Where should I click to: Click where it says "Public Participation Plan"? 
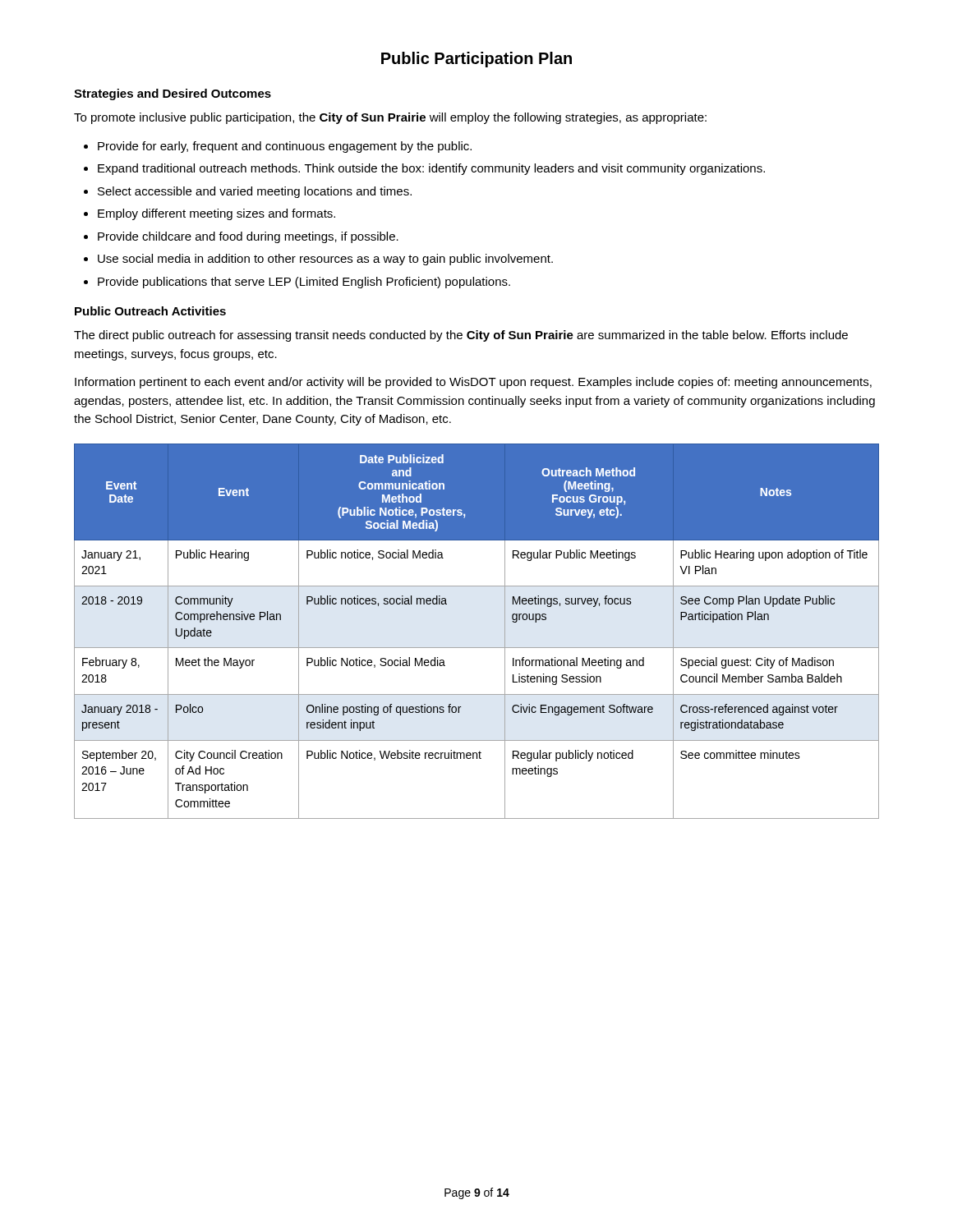476,58
